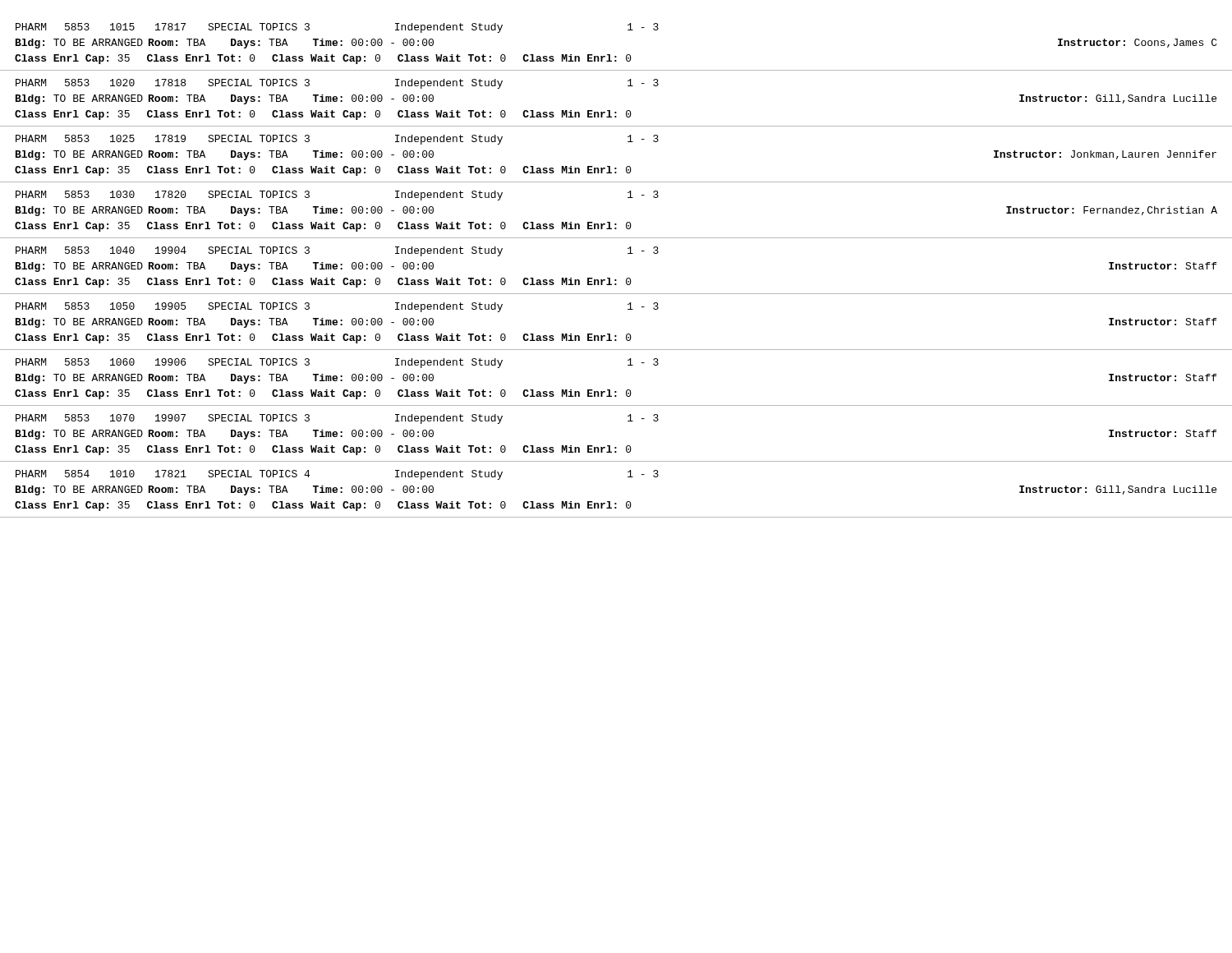Select the table that reads "PHARM 5853 1020"

click(616, 99)
